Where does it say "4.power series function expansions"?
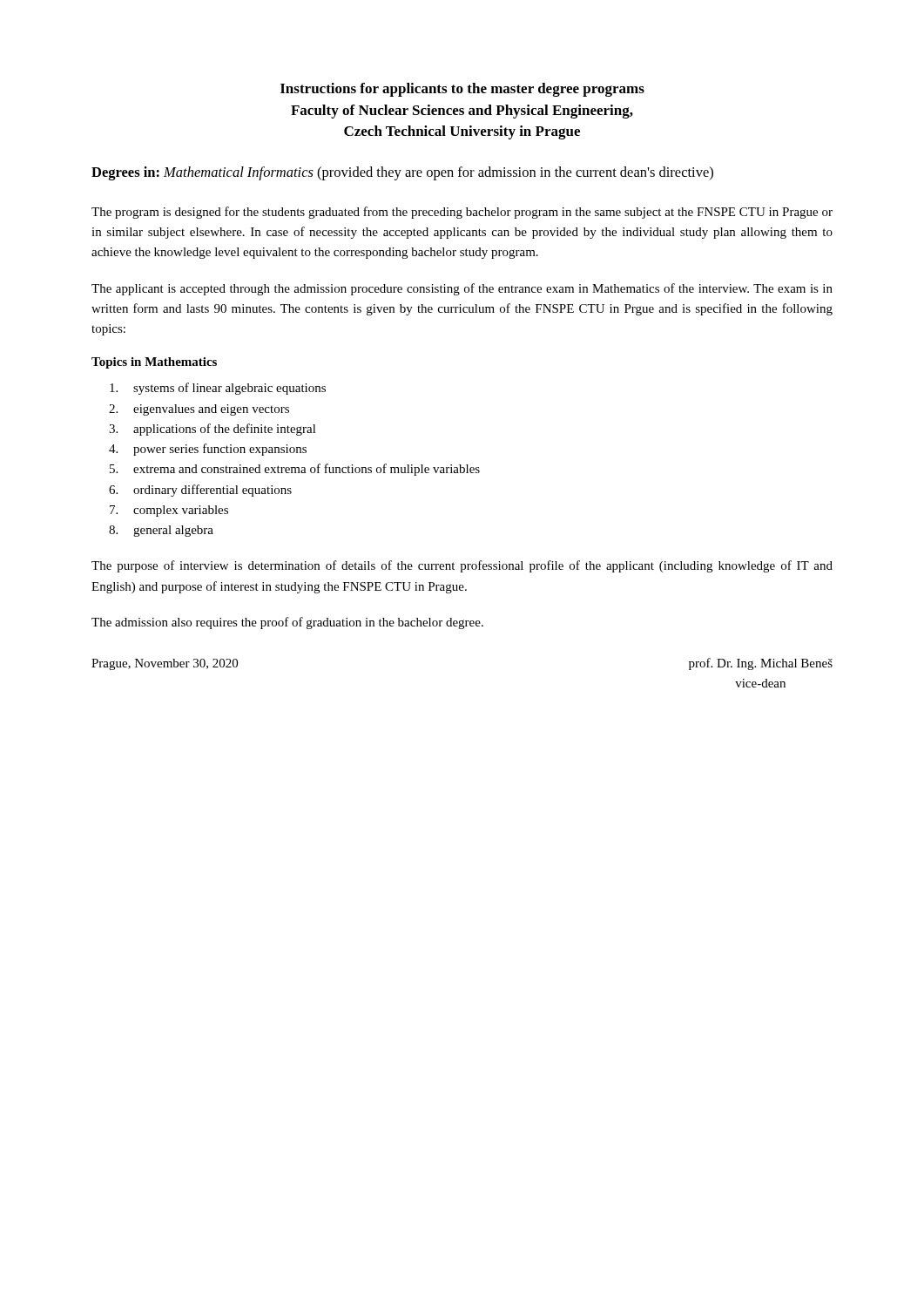Screen dimensions: 1307x924 point(208,450)
